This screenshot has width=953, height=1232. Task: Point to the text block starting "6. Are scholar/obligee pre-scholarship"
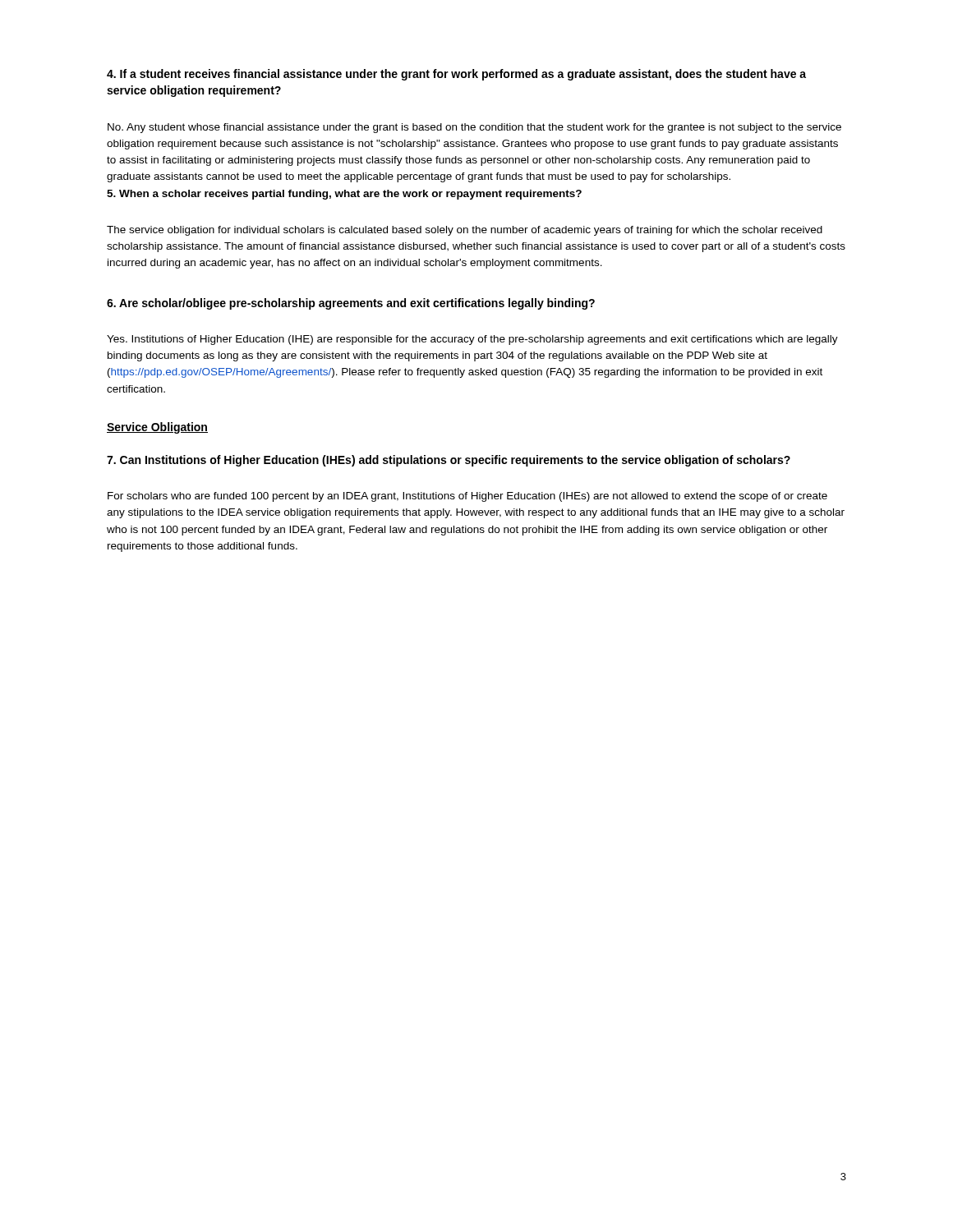click(x=351, y=303)
